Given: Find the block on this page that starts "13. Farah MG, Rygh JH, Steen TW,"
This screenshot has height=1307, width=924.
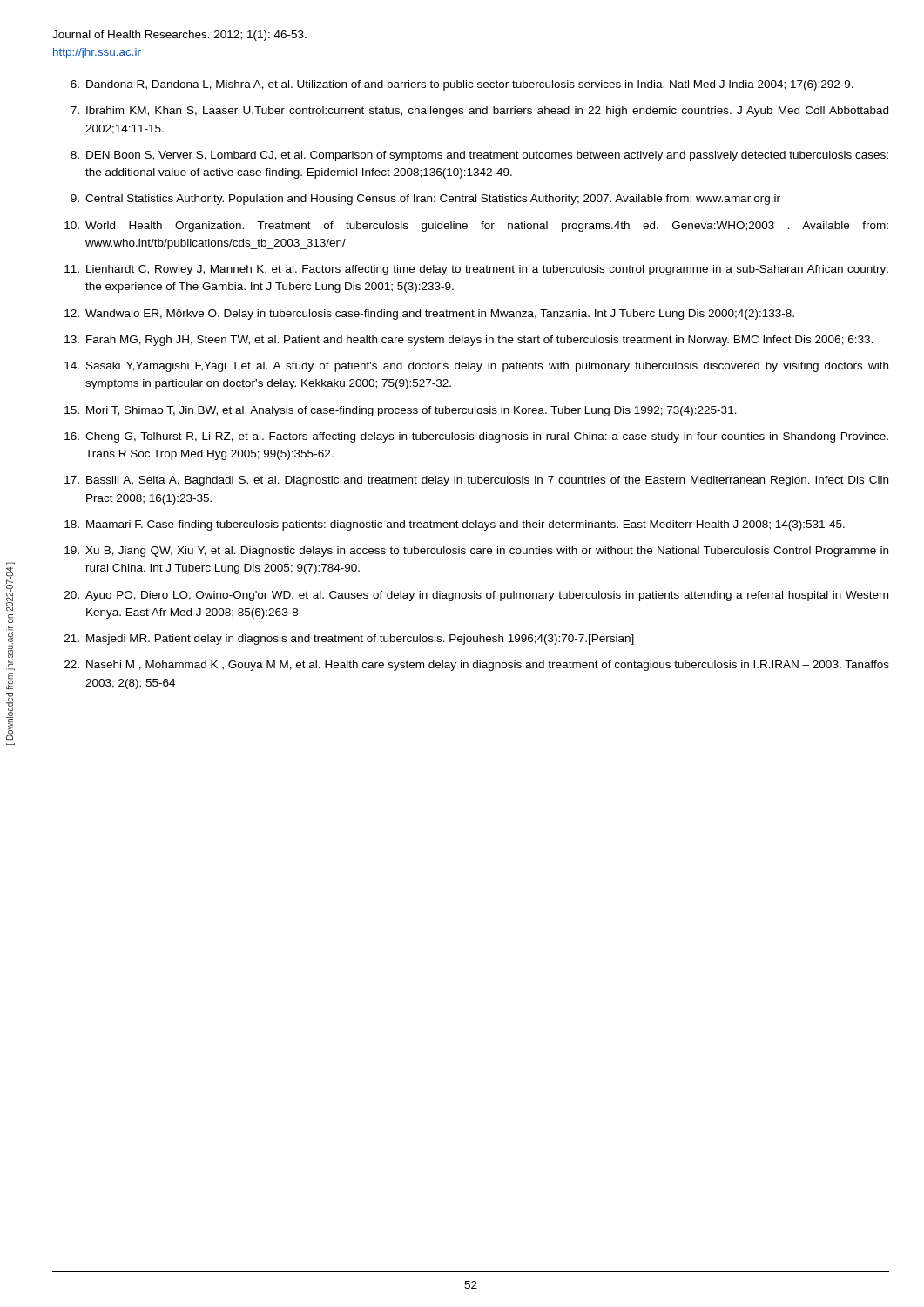Looking at the screenshot, I should click(471, 340).
